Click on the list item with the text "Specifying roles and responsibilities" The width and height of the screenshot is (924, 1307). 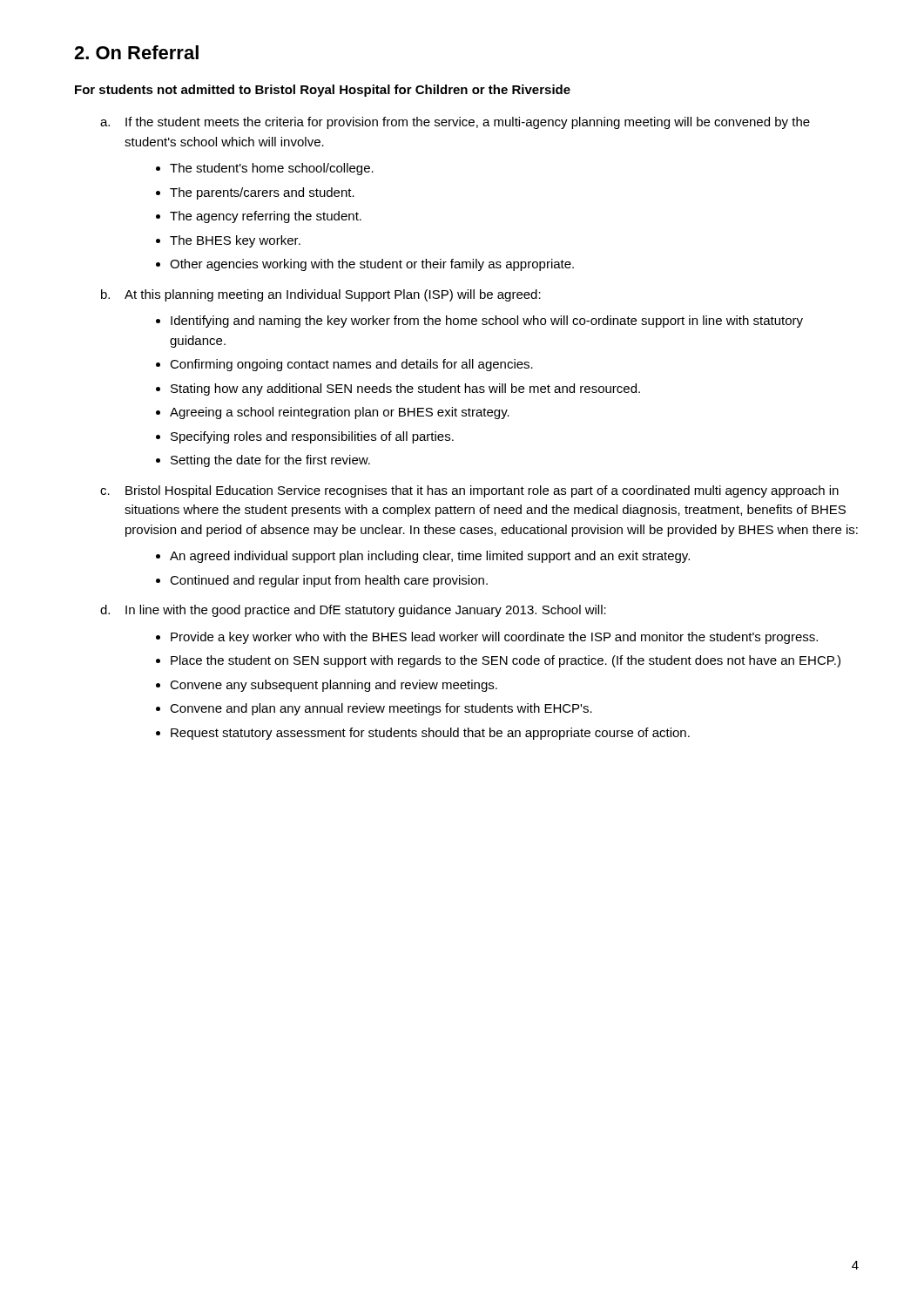point(312,436)
